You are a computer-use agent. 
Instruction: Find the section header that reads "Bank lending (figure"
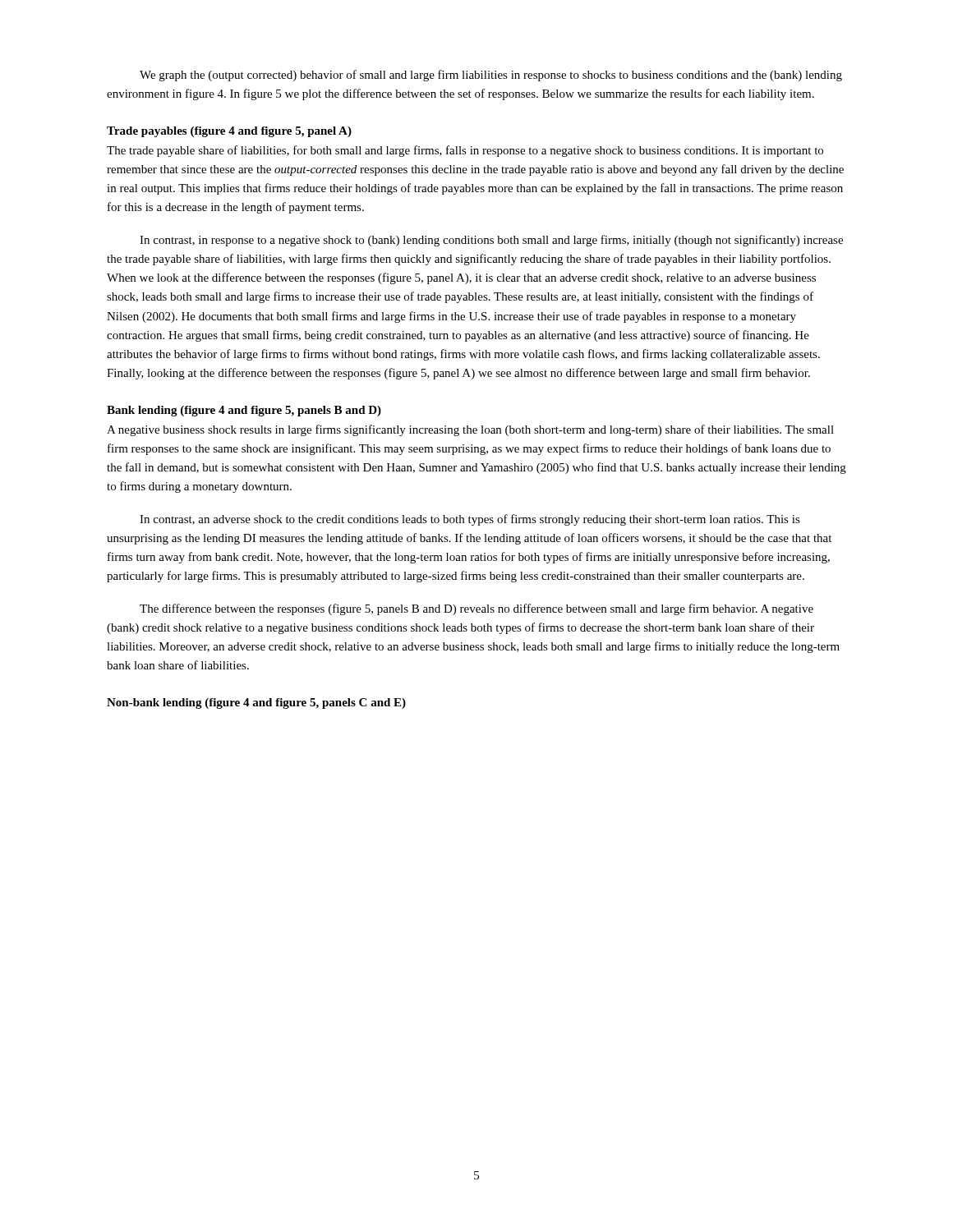(244, 409)
